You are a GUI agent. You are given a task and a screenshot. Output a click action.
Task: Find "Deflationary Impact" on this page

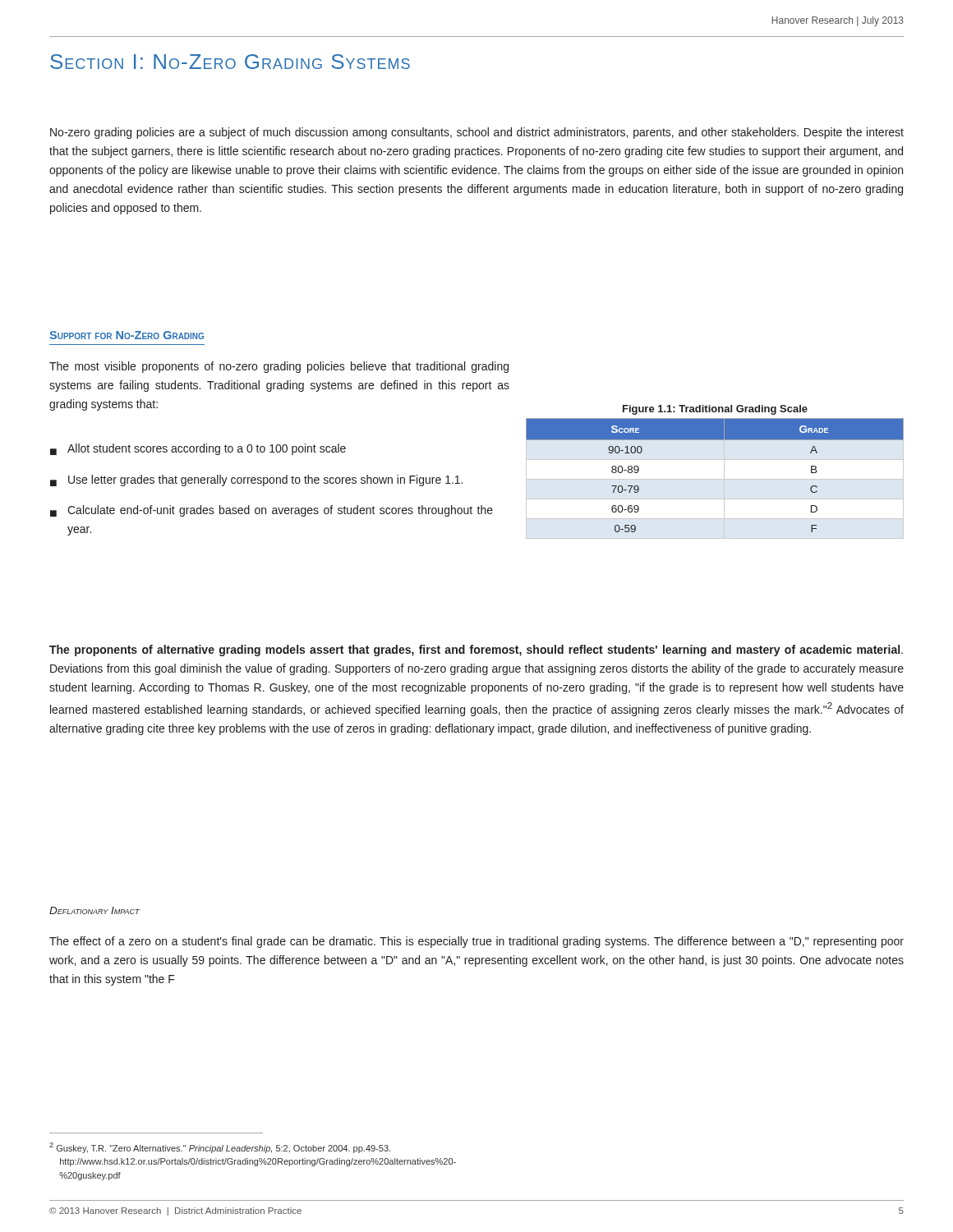pyautogui.click(x=94, y=910)
